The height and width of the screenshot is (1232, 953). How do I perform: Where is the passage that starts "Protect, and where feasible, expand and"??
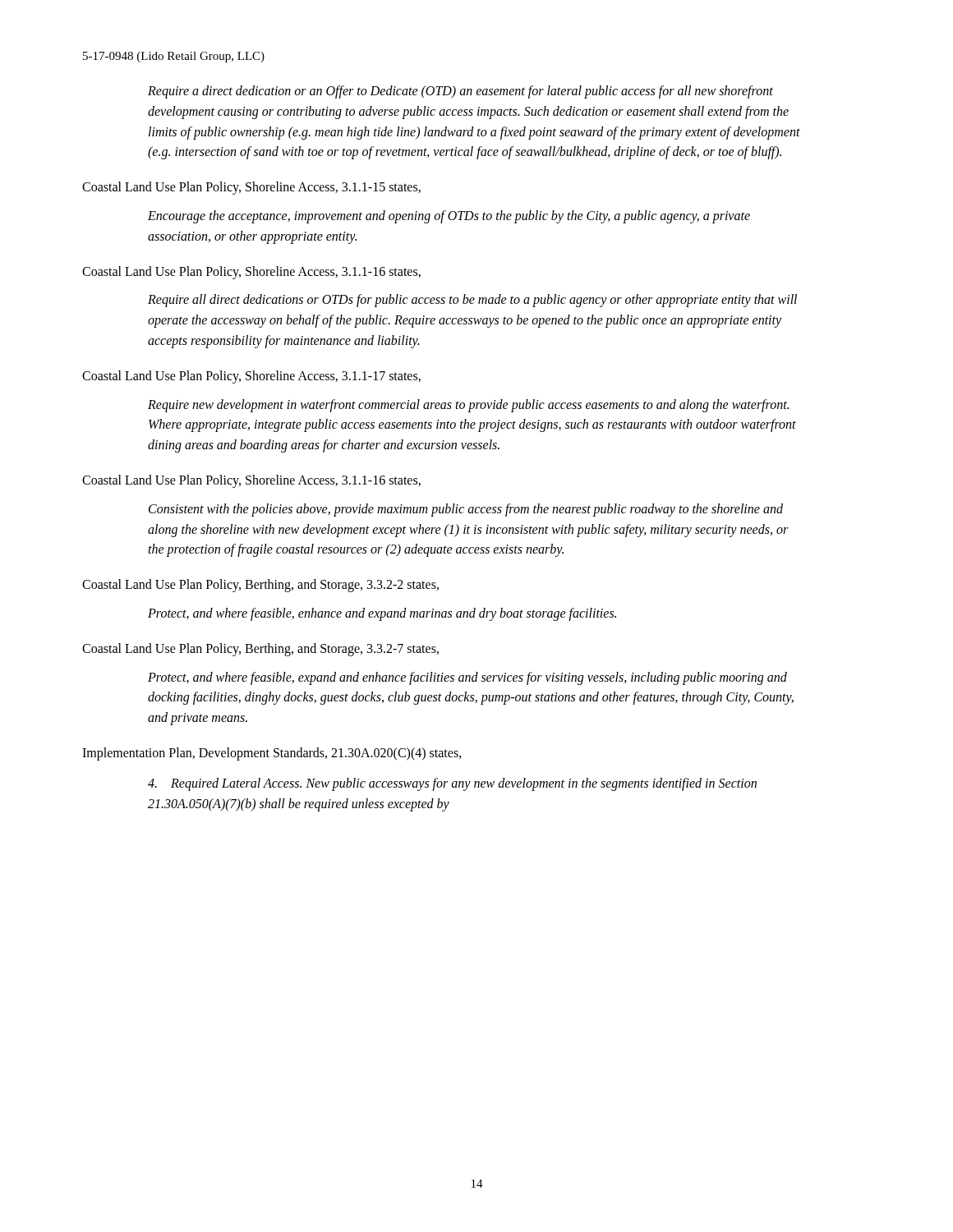point(471,697)
